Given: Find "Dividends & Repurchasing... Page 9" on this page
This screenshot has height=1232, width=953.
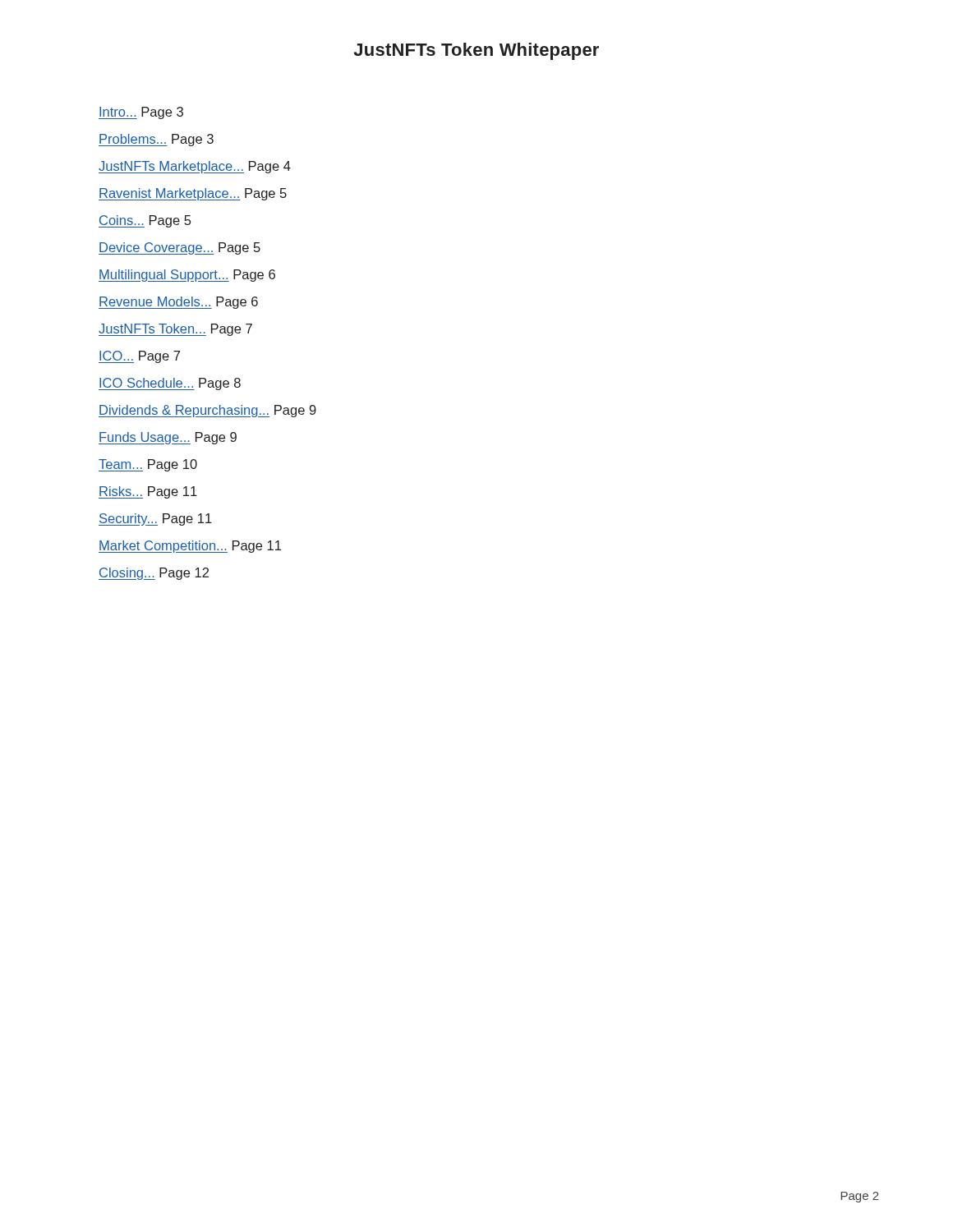Looking at the screenshot, I should coord(207,410).
